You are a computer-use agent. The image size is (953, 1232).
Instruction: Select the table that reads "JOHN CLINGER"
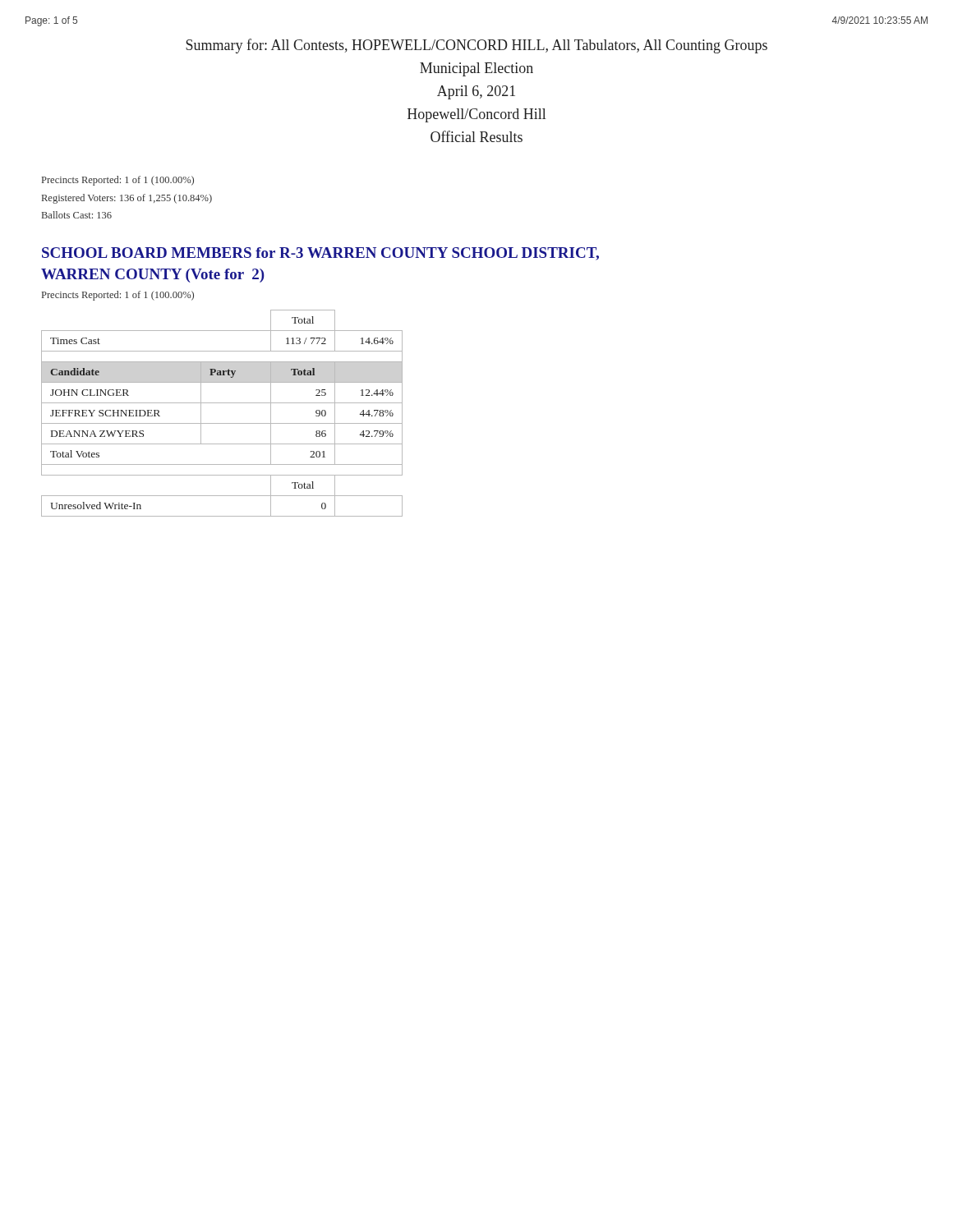click(222, 414)
